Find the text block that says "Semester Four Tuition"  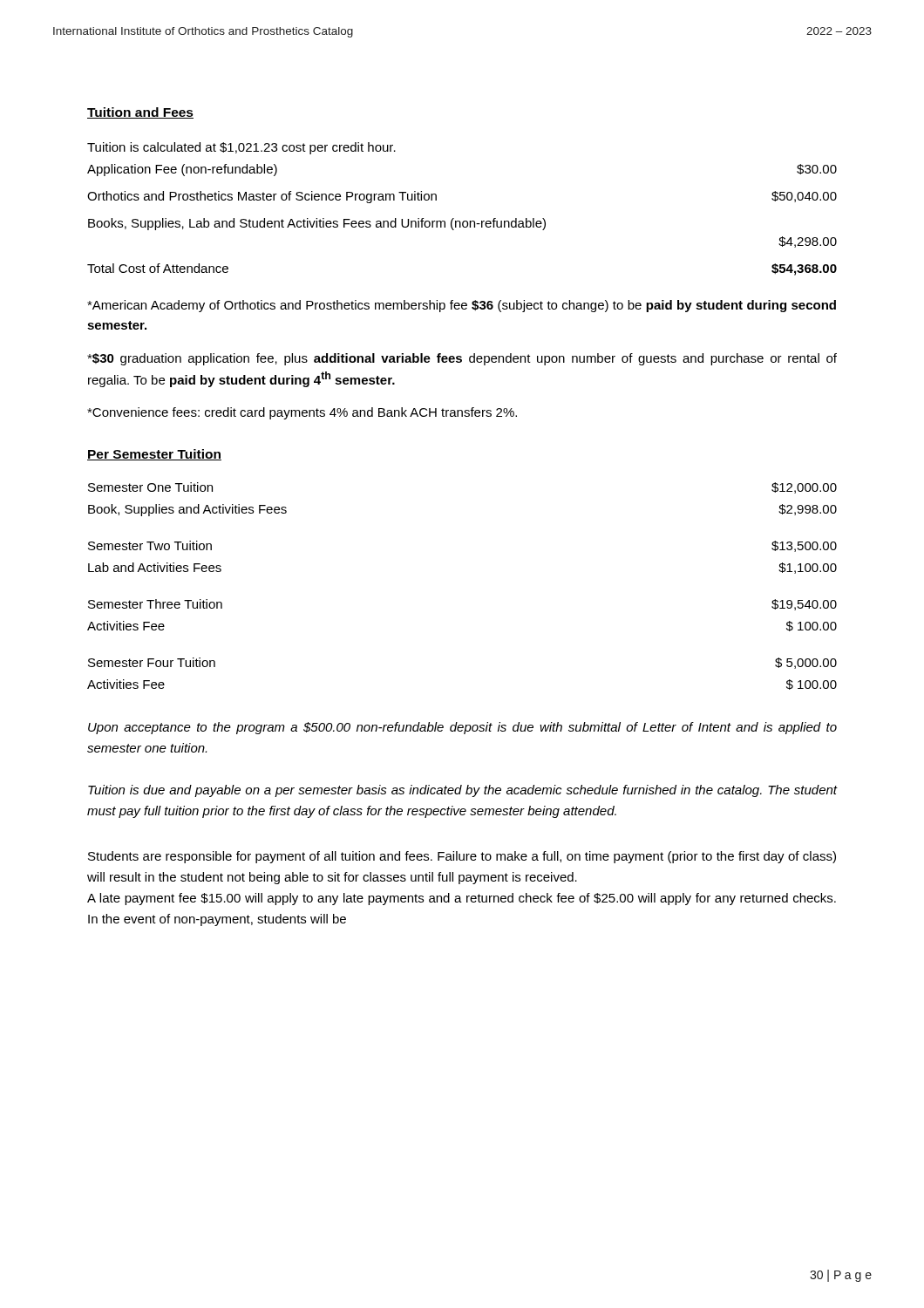point(150,663)
